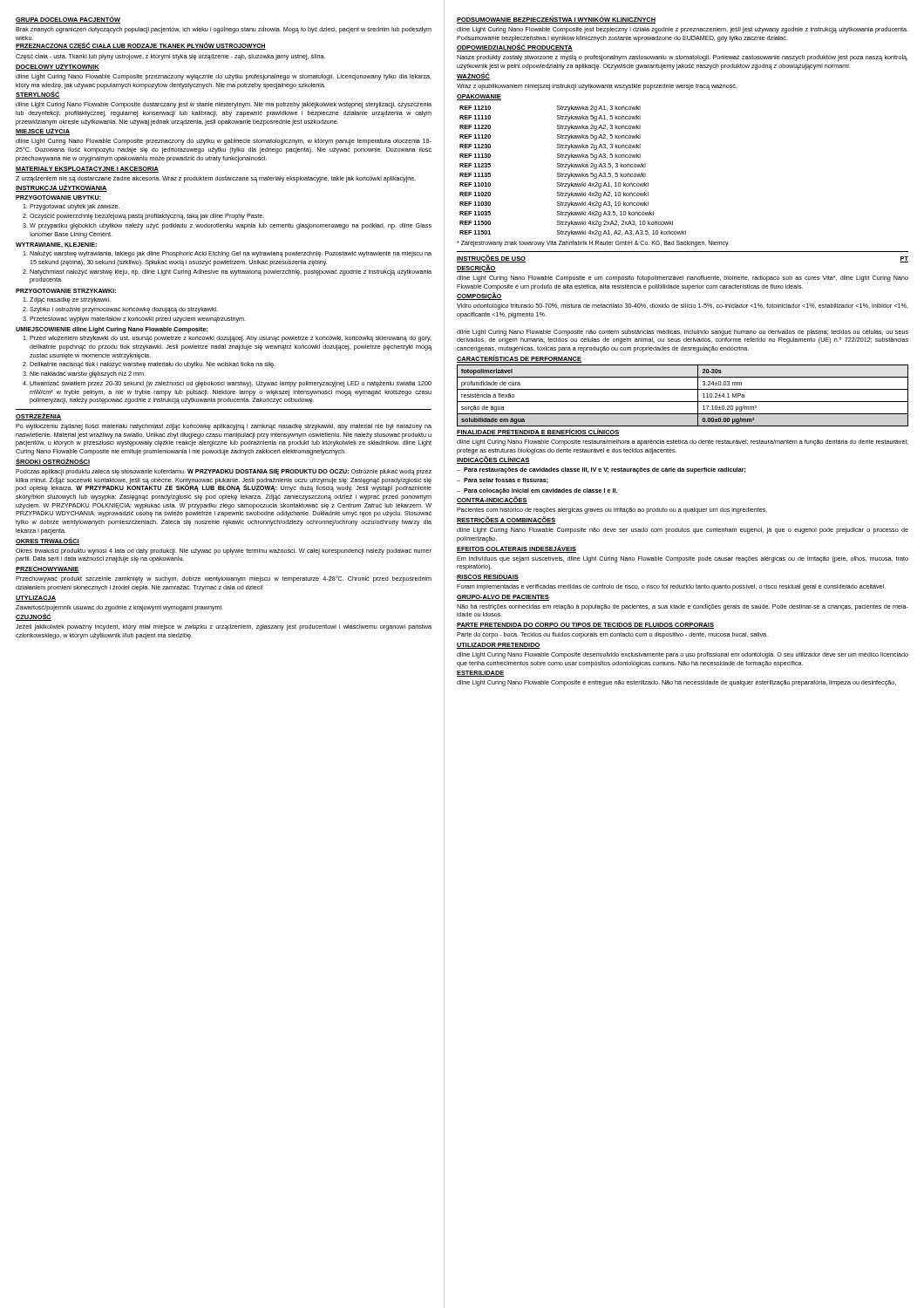Click on the footnote that says "Zarejestrowany znak towarowy Vita Zahnfabrik H.Rauter GmbH &"

[x=593, y=243]
